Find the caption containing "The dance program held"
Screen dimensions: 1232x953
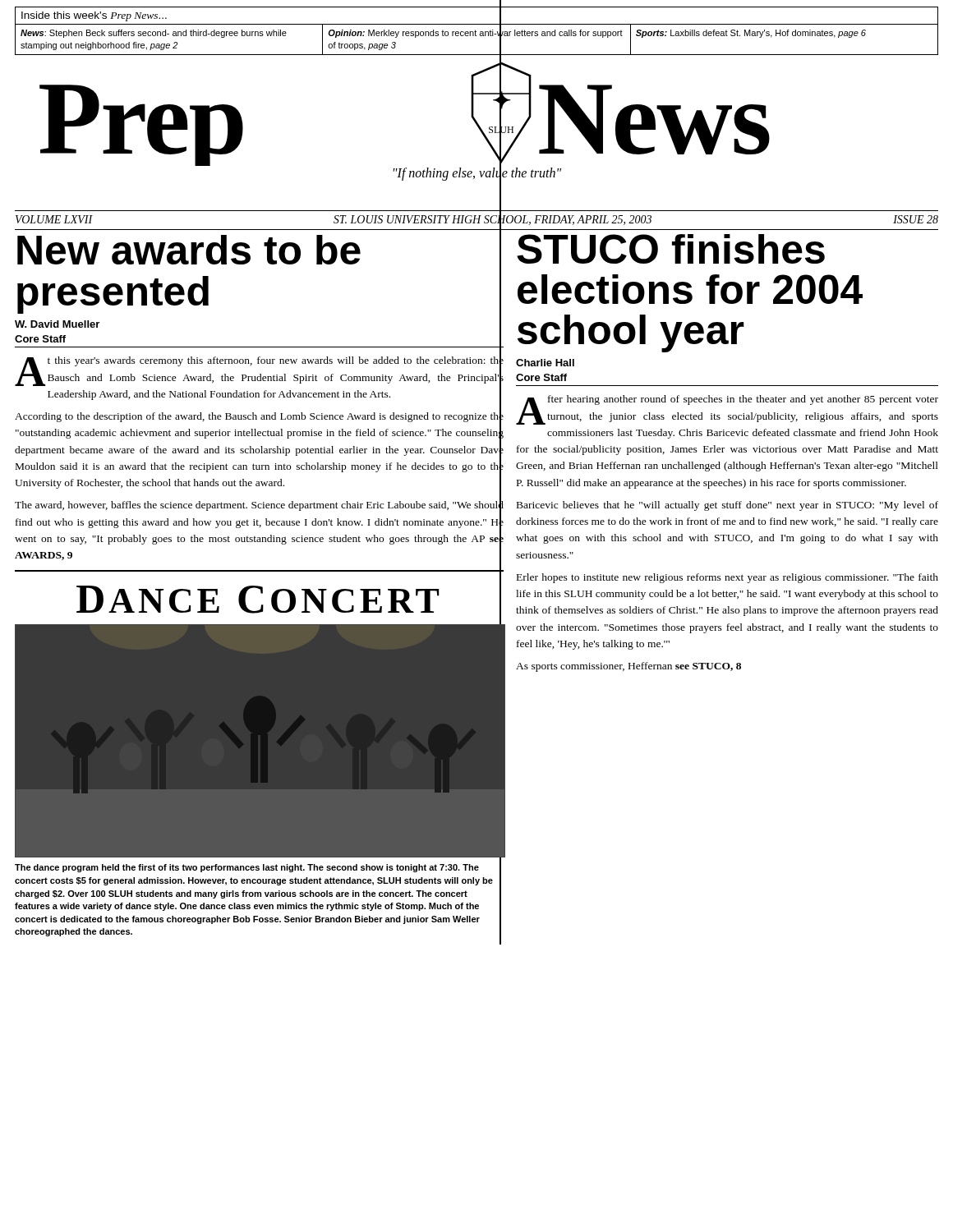[x=254, y=900]
